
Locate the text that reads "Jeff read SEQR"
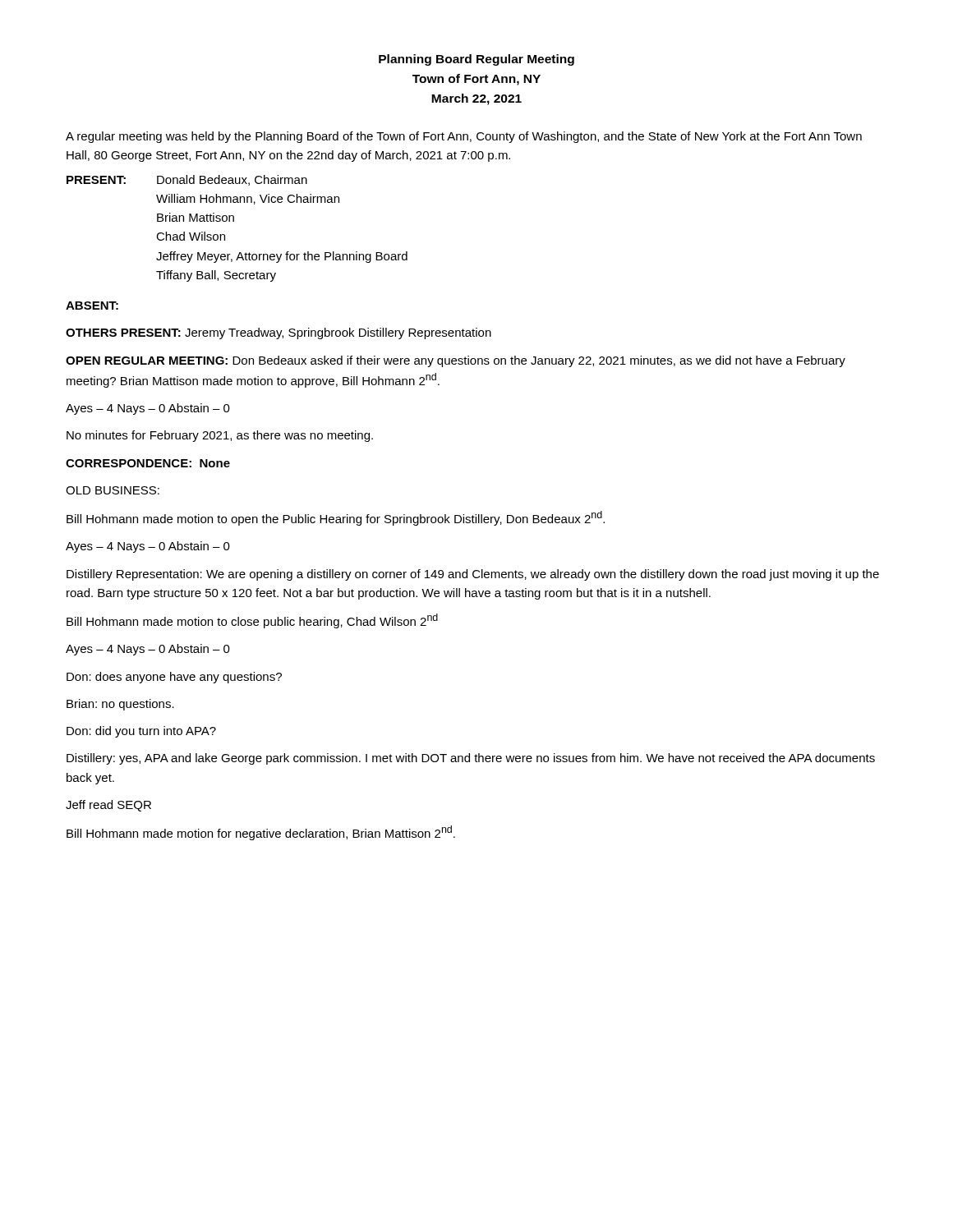point(109,804)
